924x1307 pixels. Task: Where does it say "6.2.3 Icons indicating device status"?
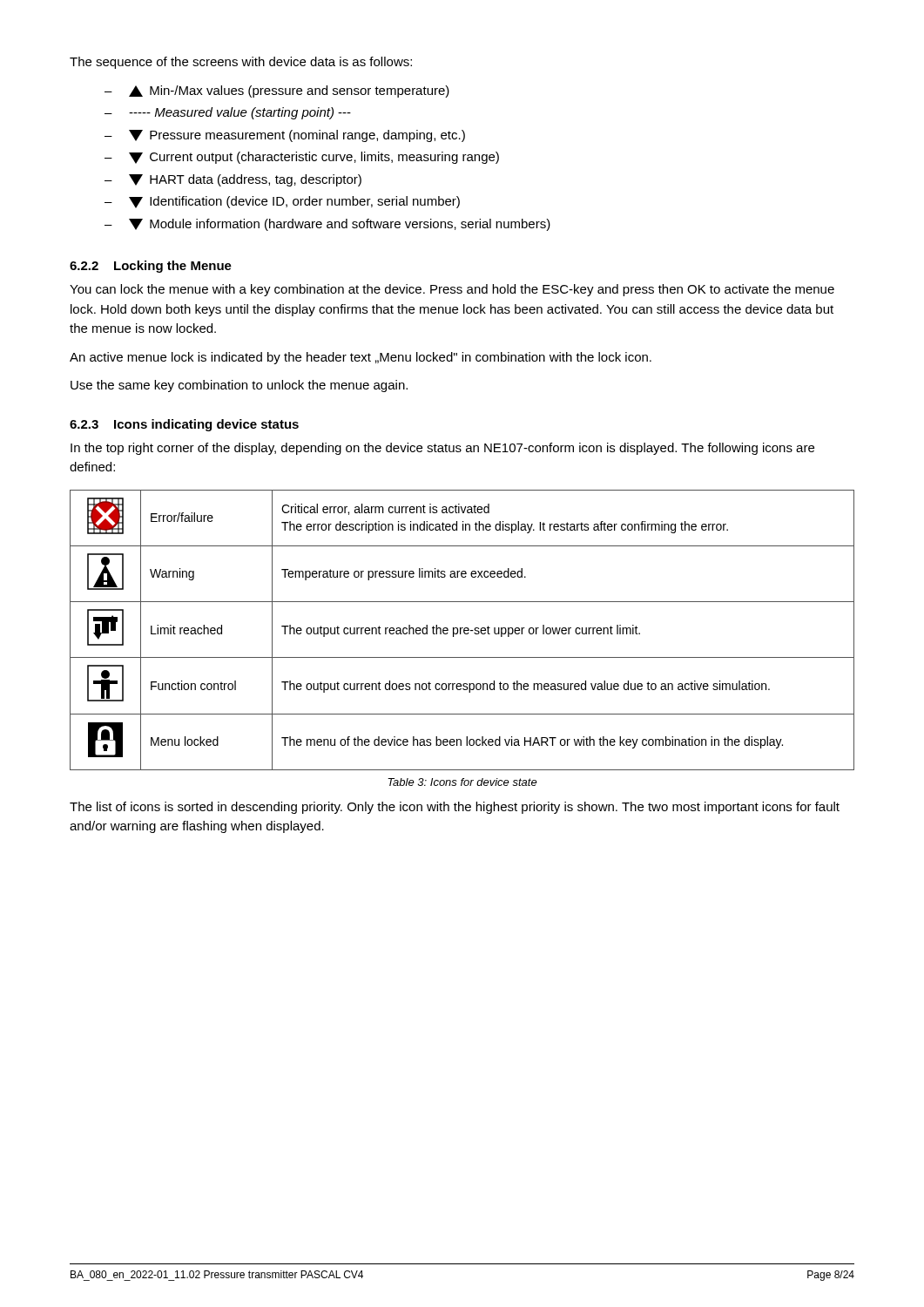pos(184,423)
